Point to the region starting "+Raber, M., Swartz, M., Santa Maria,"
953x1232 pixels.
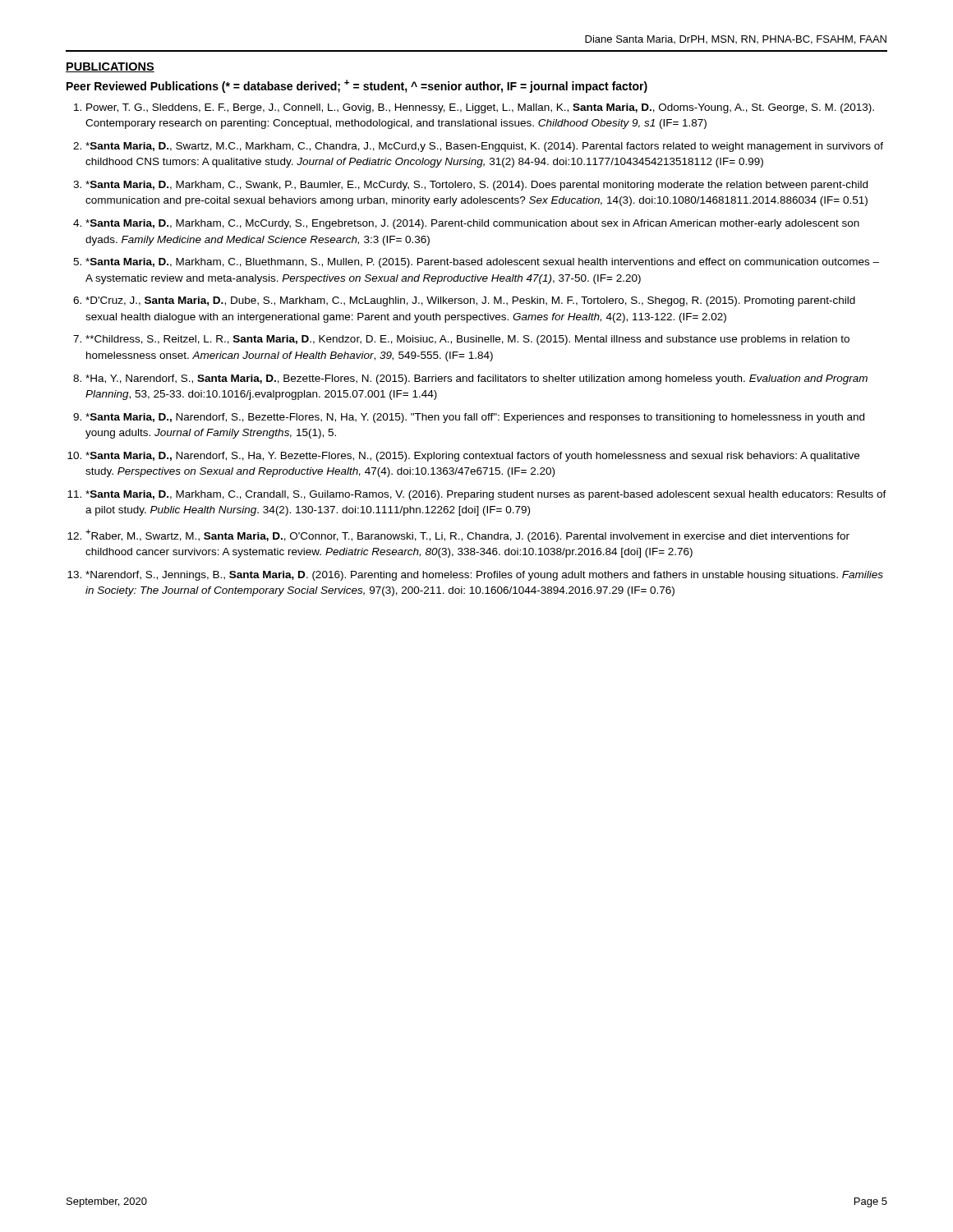(x=467, y=542)
